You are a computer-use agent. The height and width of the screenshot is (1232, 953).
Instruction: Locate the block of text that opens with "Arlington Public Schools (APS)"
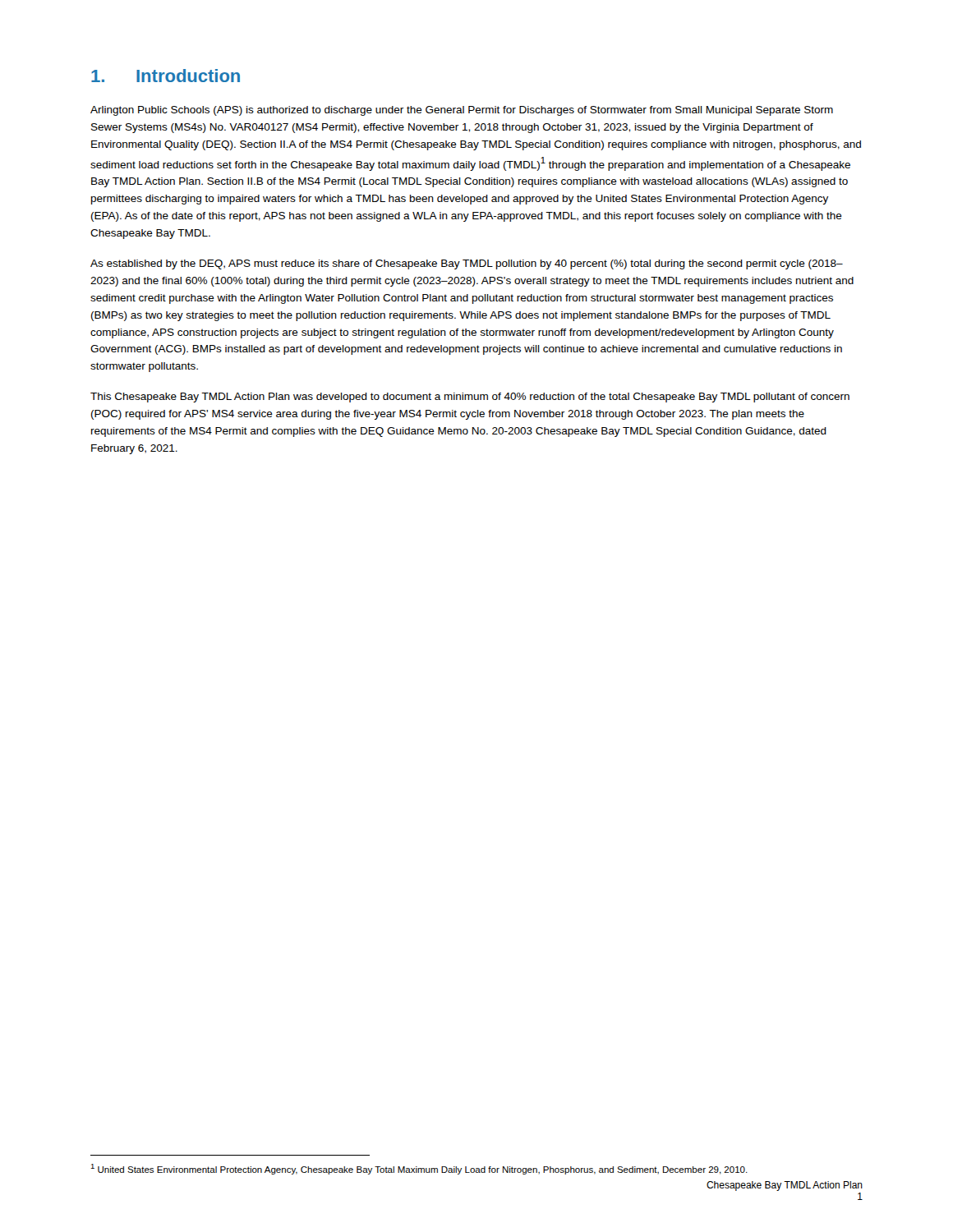[476, 171]
